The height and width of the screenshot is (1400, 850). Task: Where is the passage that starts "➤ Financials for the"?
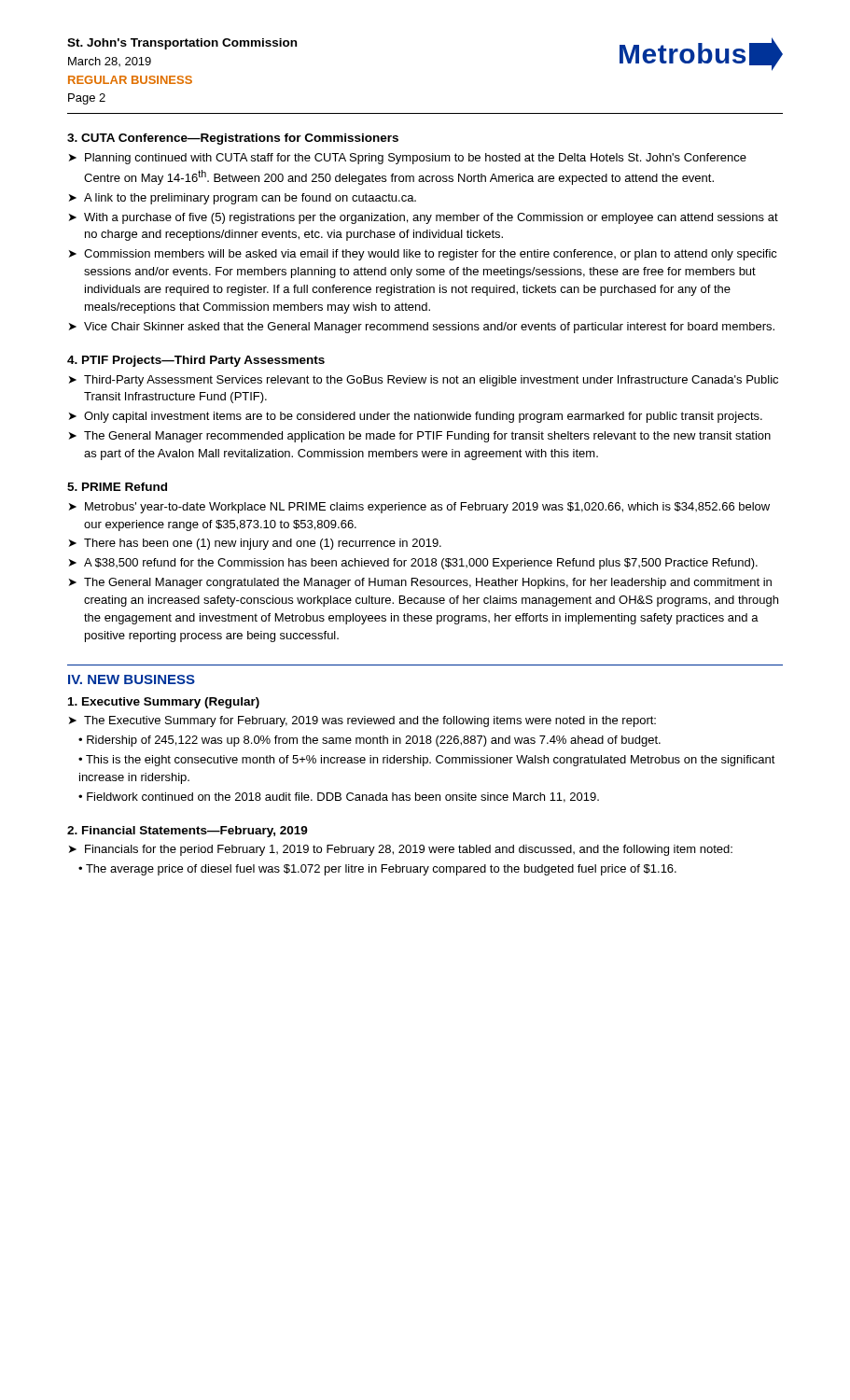(425, 849)
